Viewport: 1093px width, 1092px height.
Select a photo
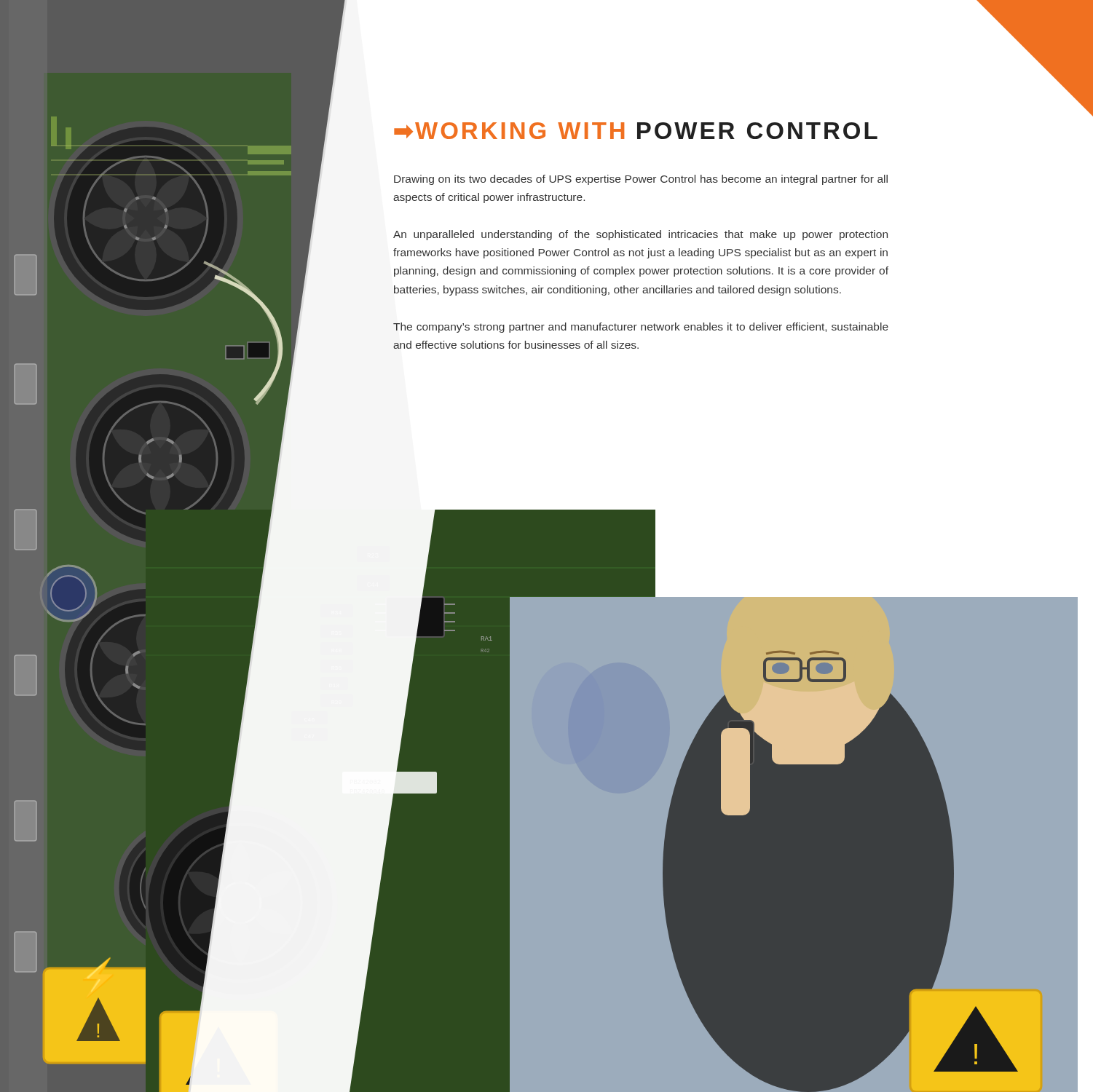tap(546, 546)
